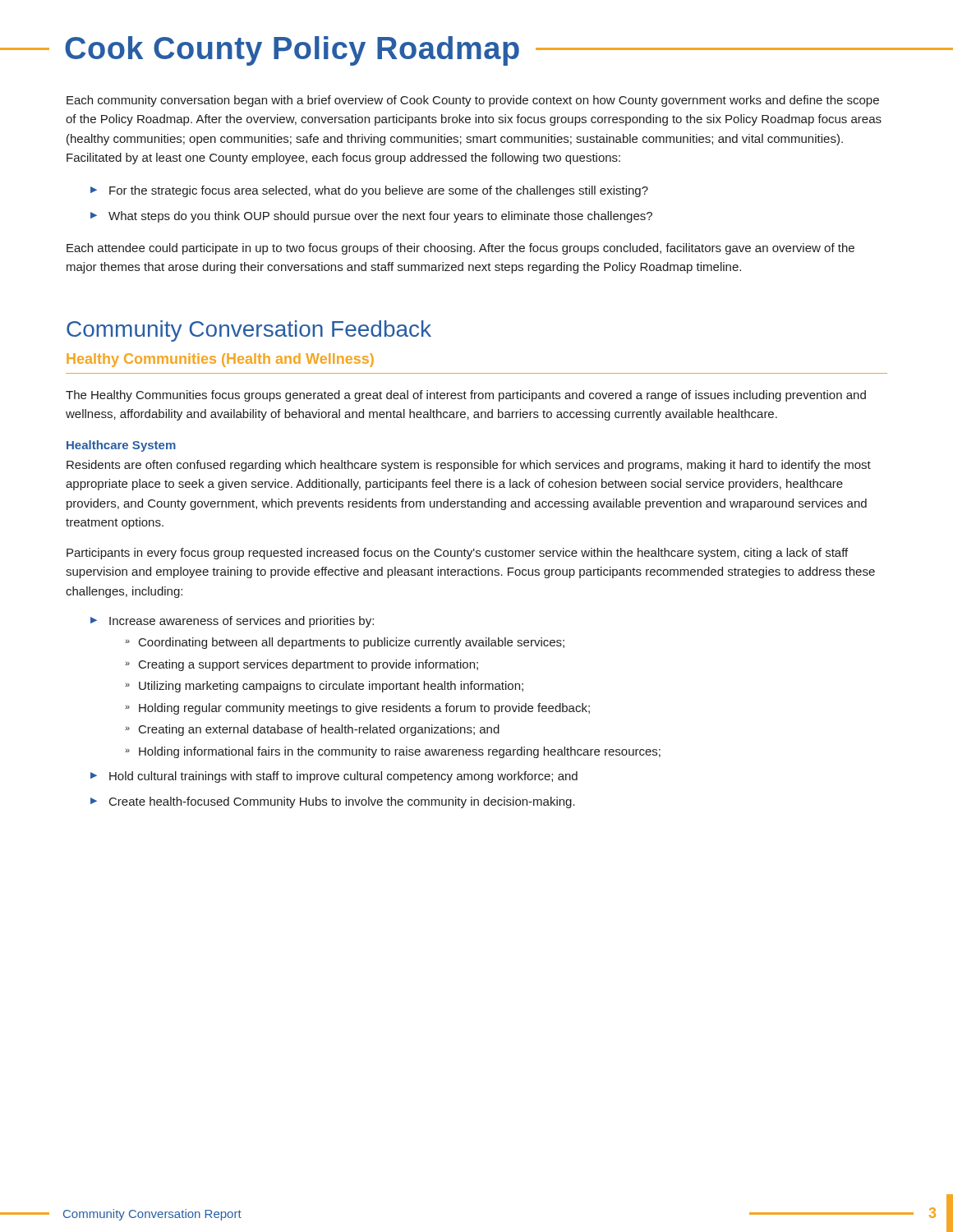
Task: Navigate to the element starting "Increase awareness of services and priorities by: Coordinating"
Action: pyautogui.click(x=498, y=687)
